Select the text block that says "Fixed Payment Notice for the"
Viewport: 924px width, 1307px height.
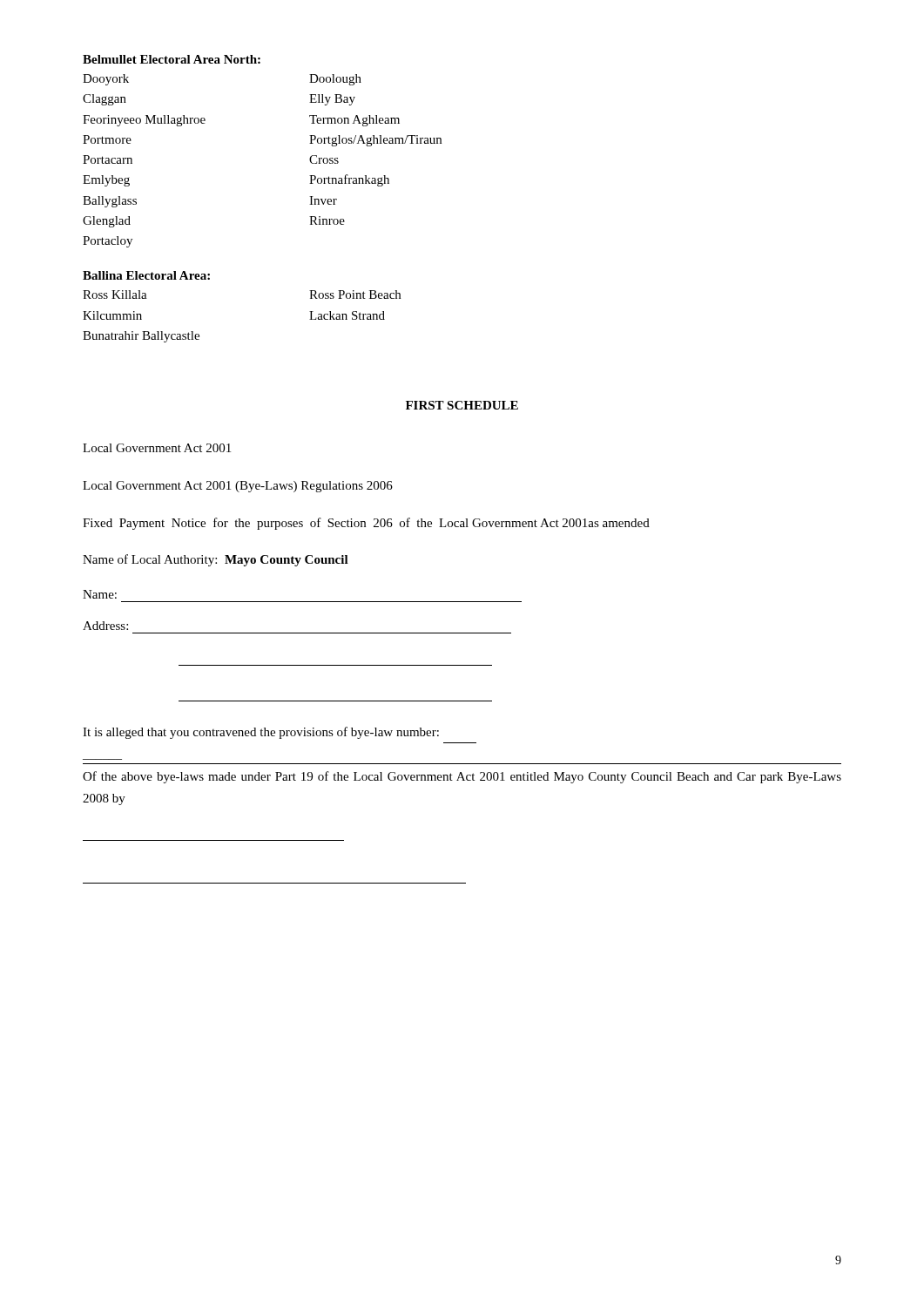(x=366, y=522)
